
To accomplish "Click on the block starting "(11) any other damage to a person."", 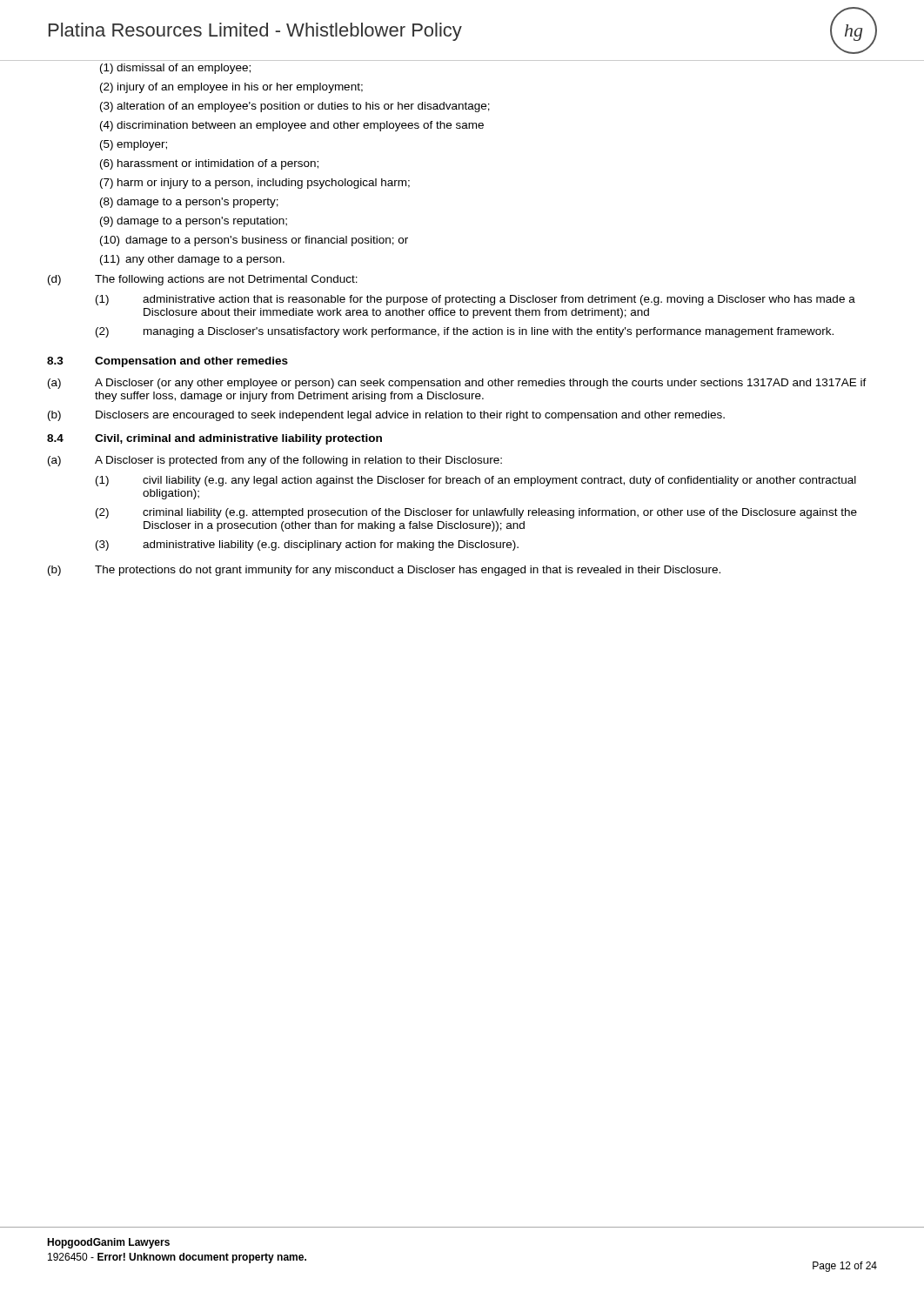I will (192, 260).
